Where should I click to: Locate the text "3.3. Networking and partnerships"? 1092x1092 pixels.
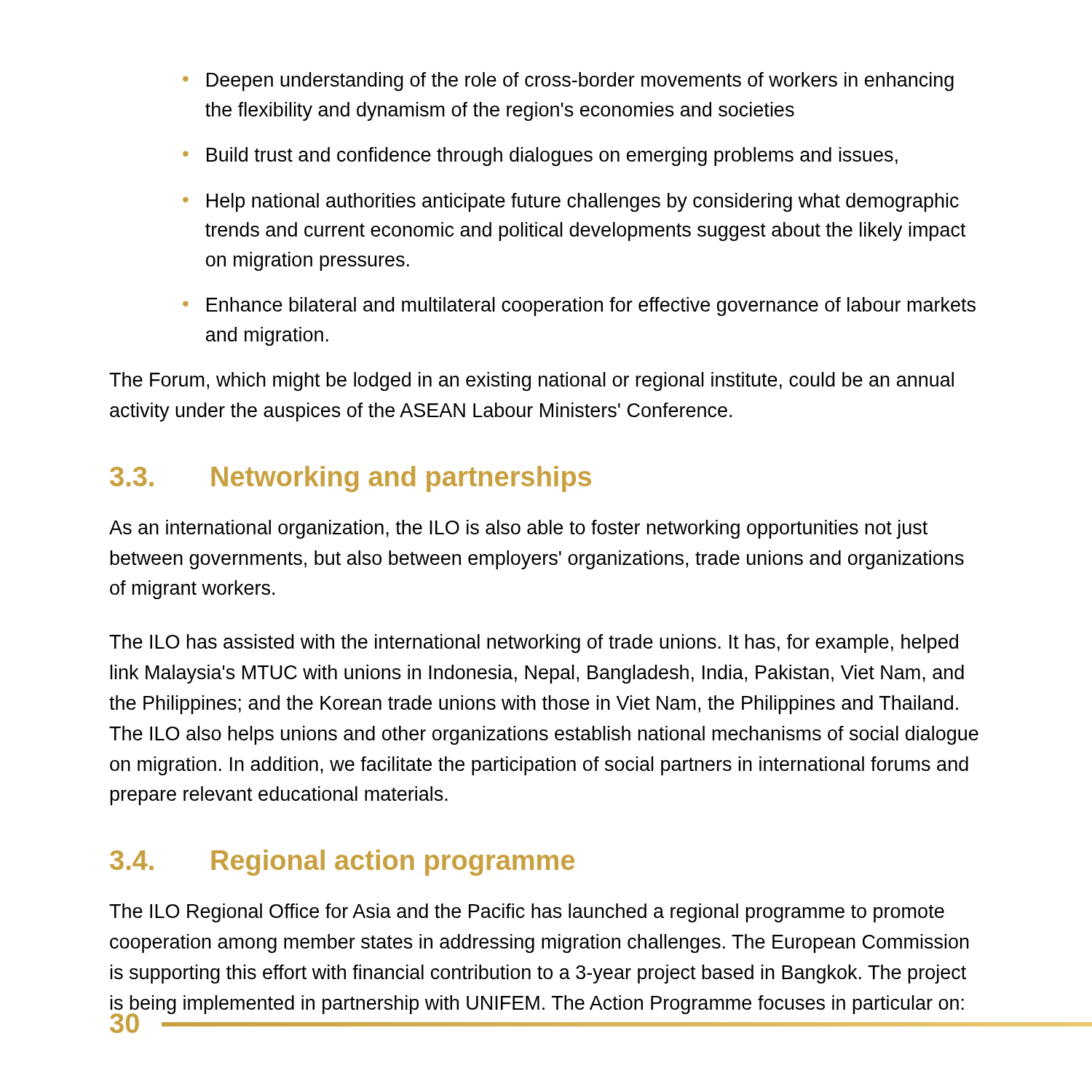pyautogui.click(x=351, y=477)
